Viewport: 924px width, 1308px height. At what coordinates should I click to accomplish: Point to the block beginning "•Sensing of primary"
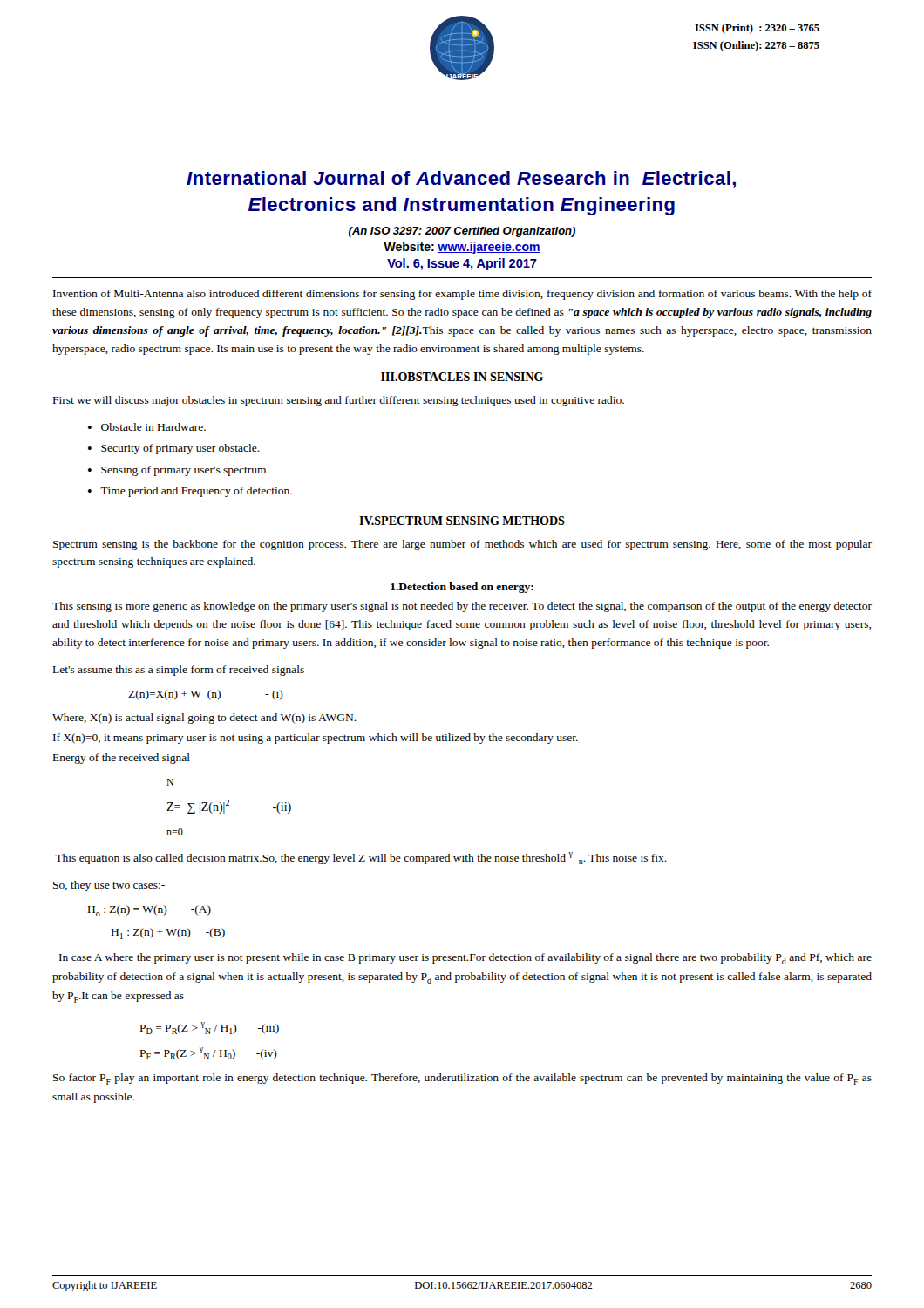[178, 471]
